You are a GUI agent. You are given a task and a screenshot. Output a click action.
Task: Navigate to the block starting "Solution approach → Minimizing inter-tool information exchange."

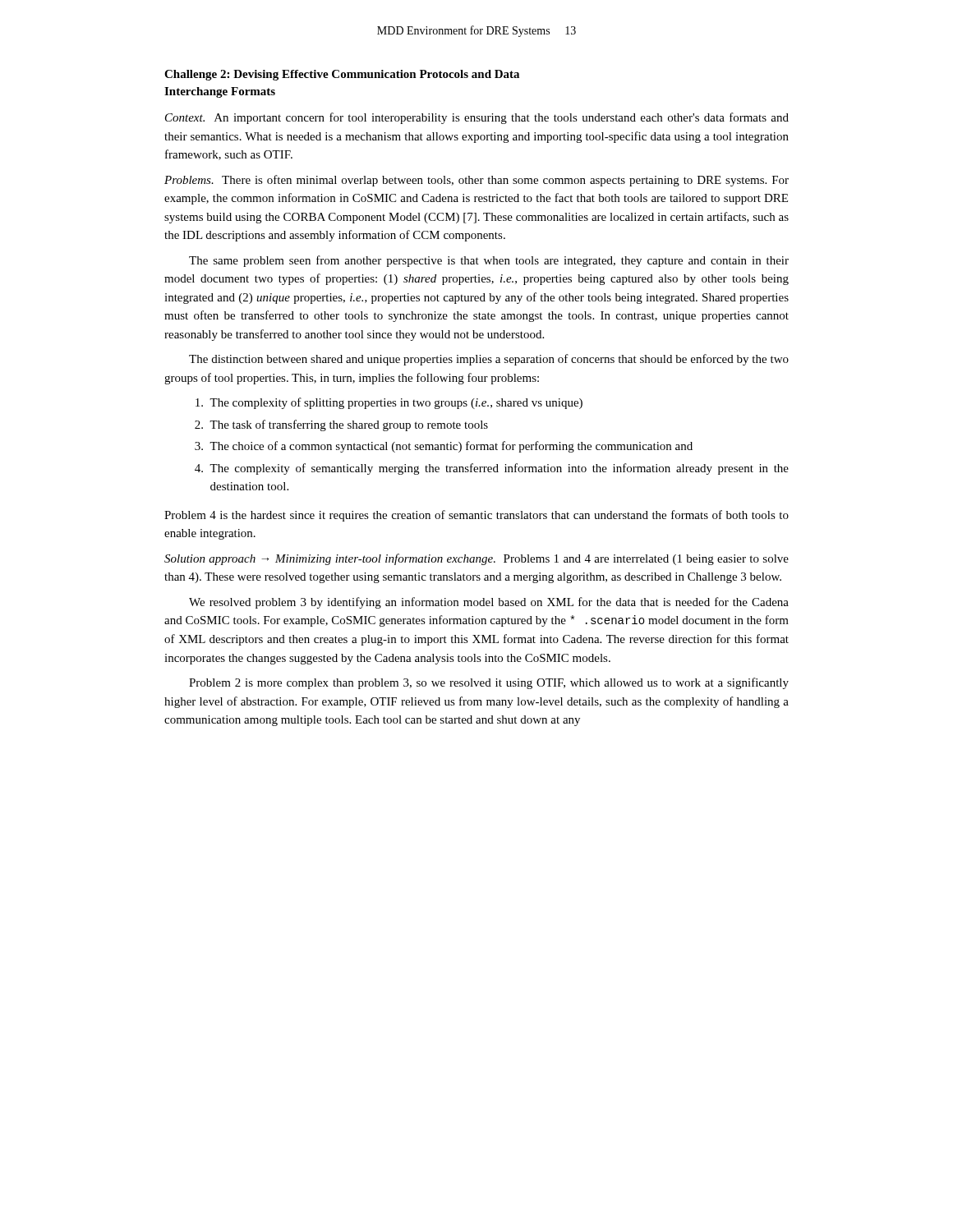point(476,567)
